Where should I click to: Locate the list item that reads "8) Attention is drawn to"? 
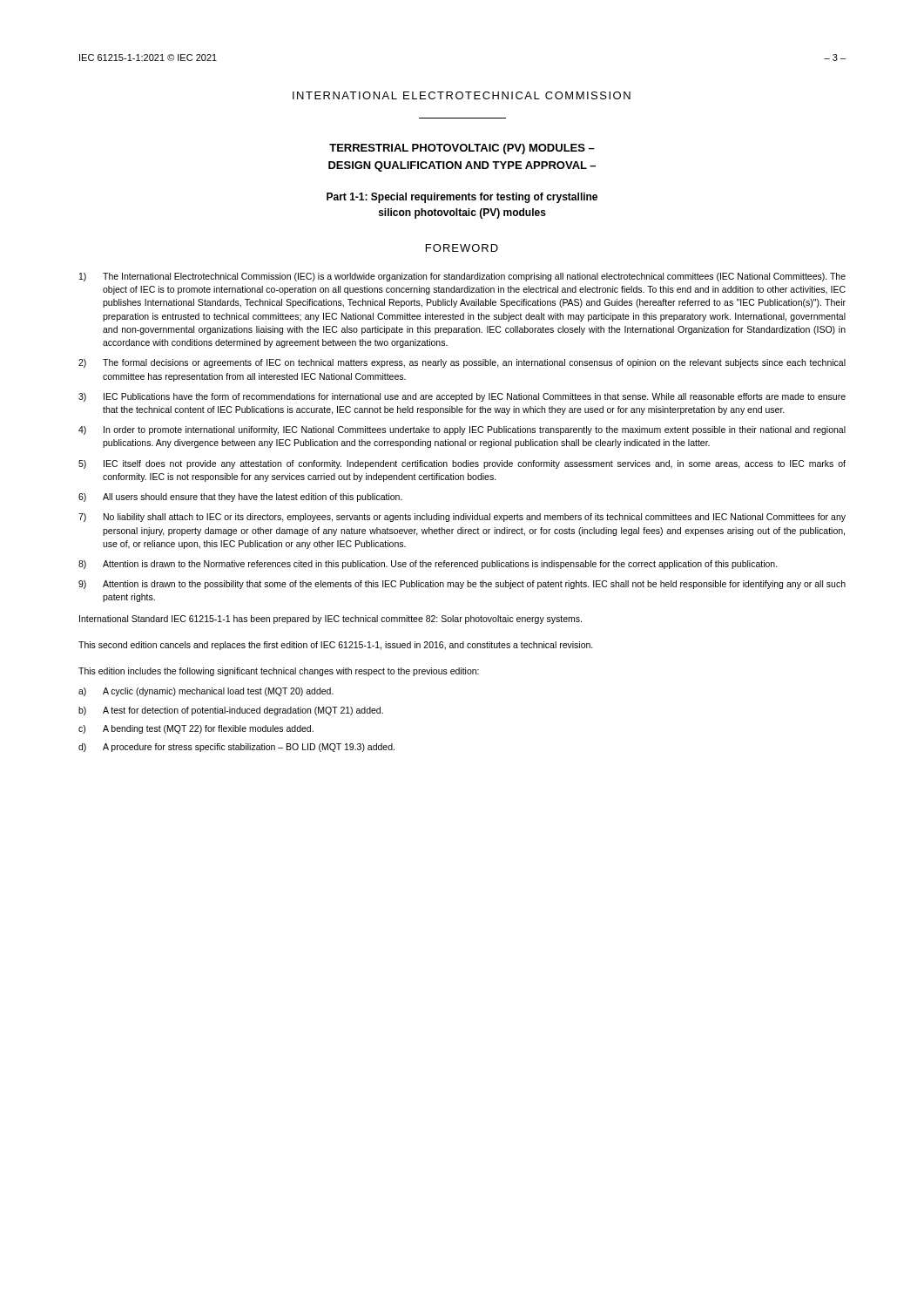pyautogui.click(x=462, y=564)
